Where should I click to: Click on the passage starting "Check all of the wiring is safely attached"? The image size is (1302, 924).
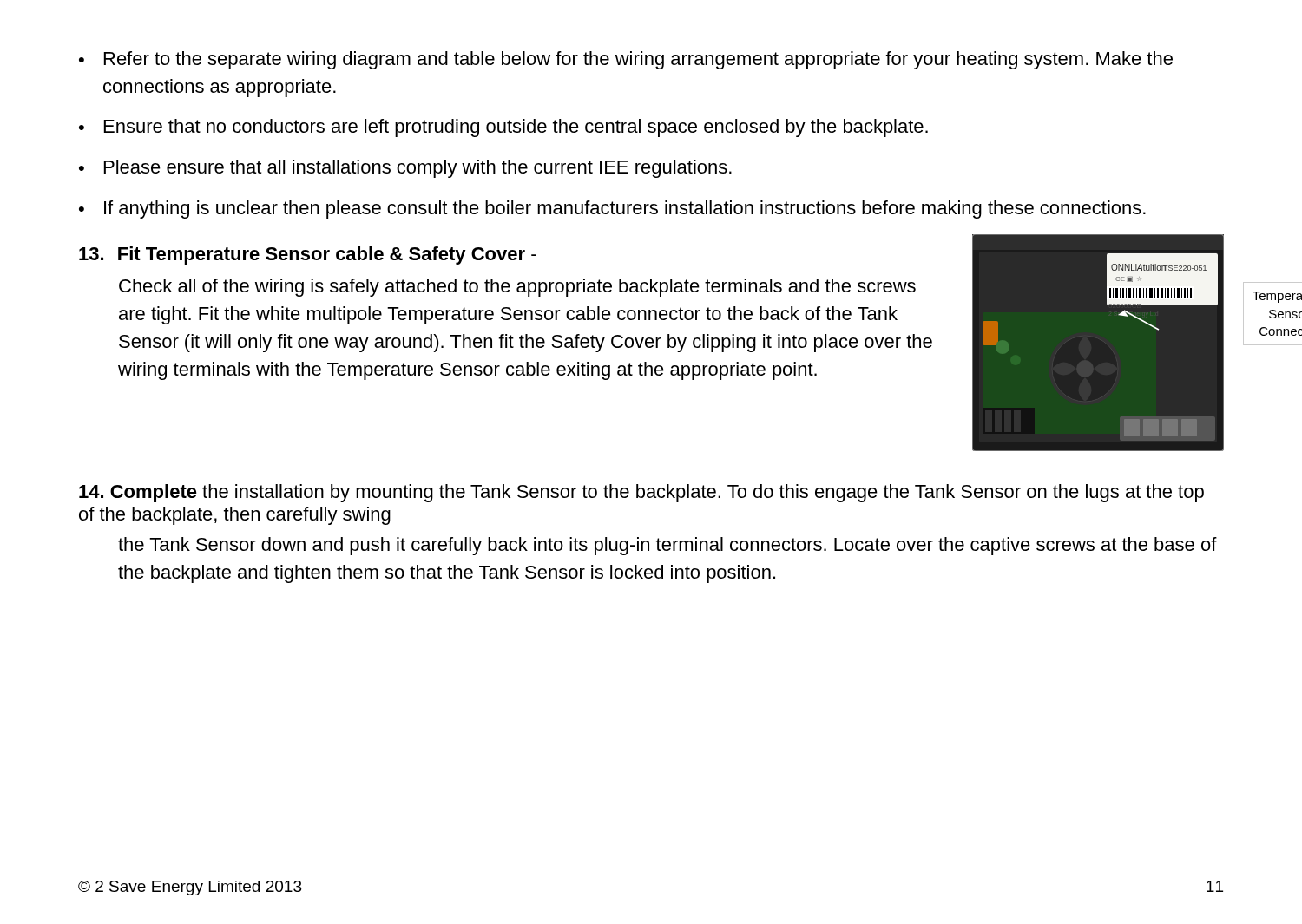click(525, 328)
